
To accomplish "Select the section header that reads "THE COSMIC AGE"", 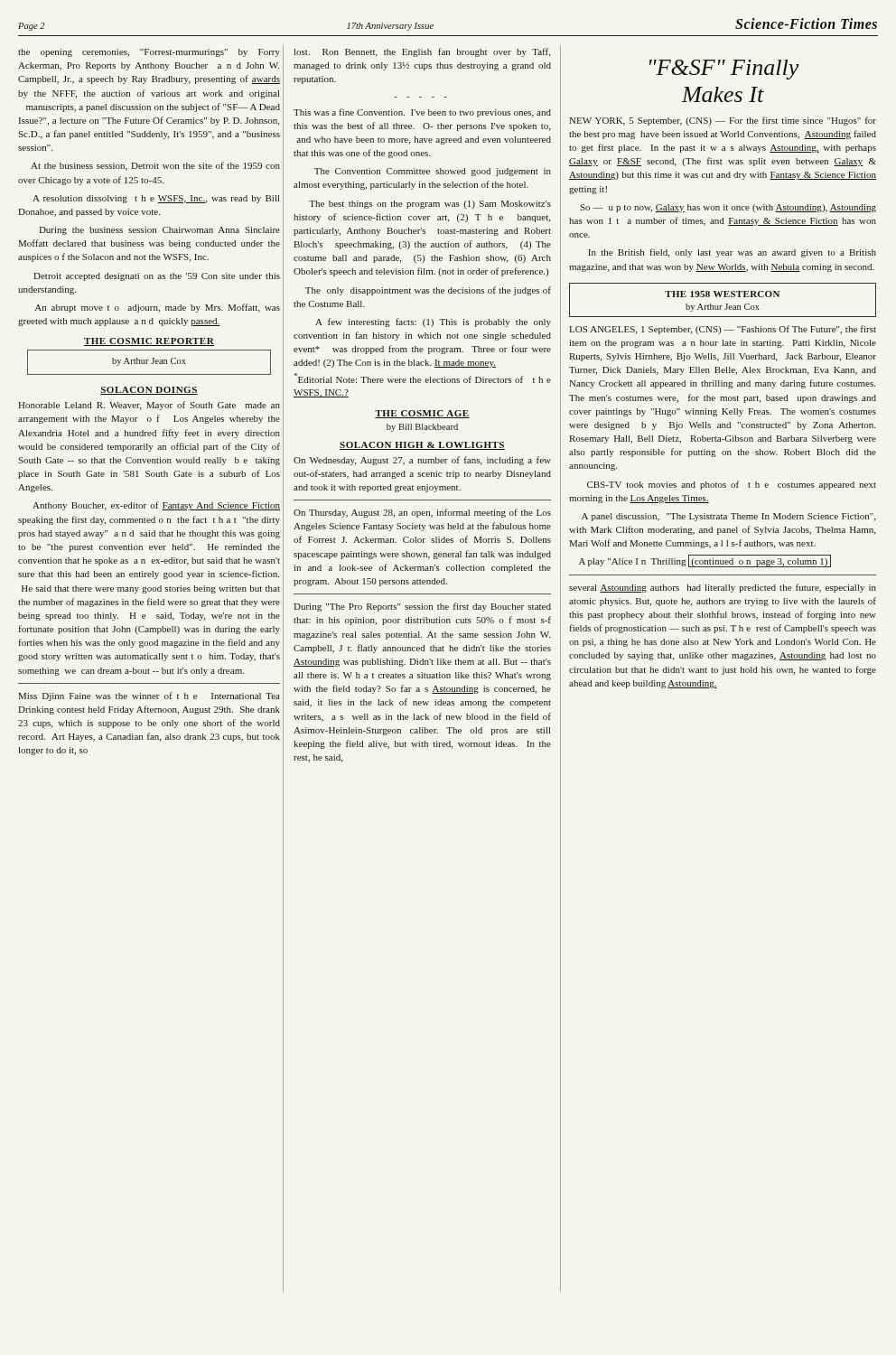I will [422, 412].
